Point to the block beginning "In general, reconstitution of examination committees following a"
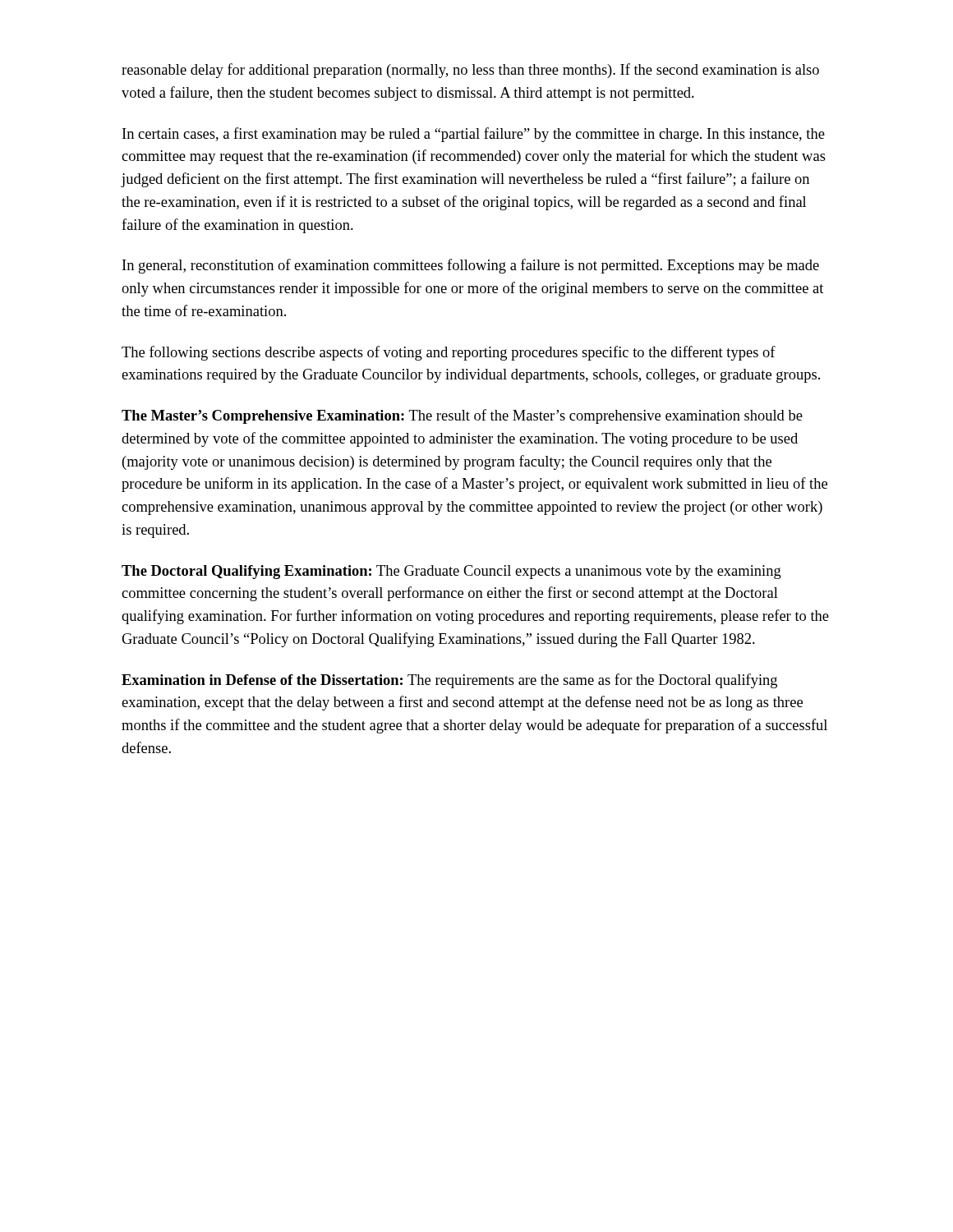This screenshot has width=953, height=1232. click(x=473, y=288)
